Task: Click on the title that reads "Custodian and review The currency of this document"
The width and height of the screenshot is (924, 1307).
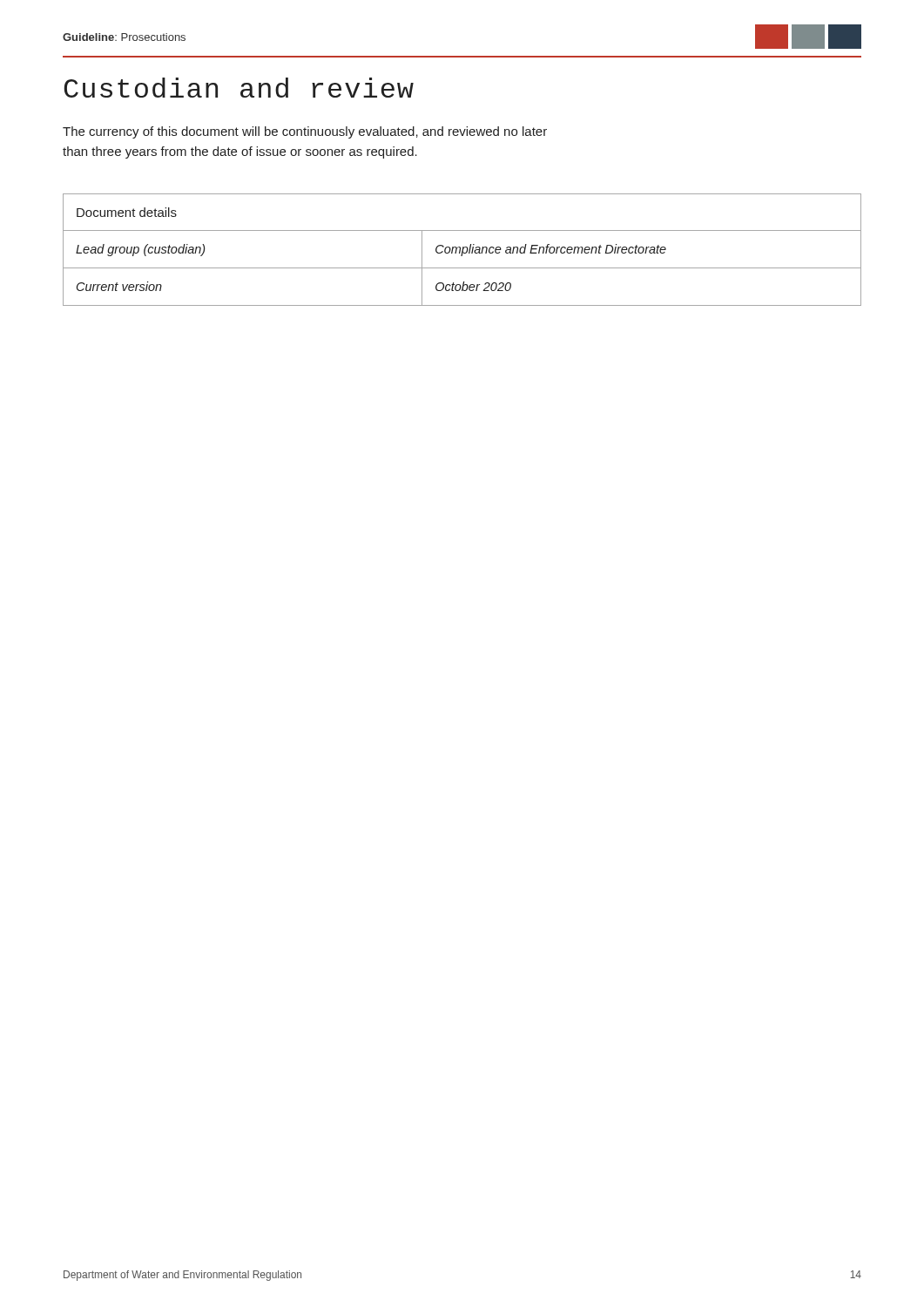Action: tap(462, 118)
